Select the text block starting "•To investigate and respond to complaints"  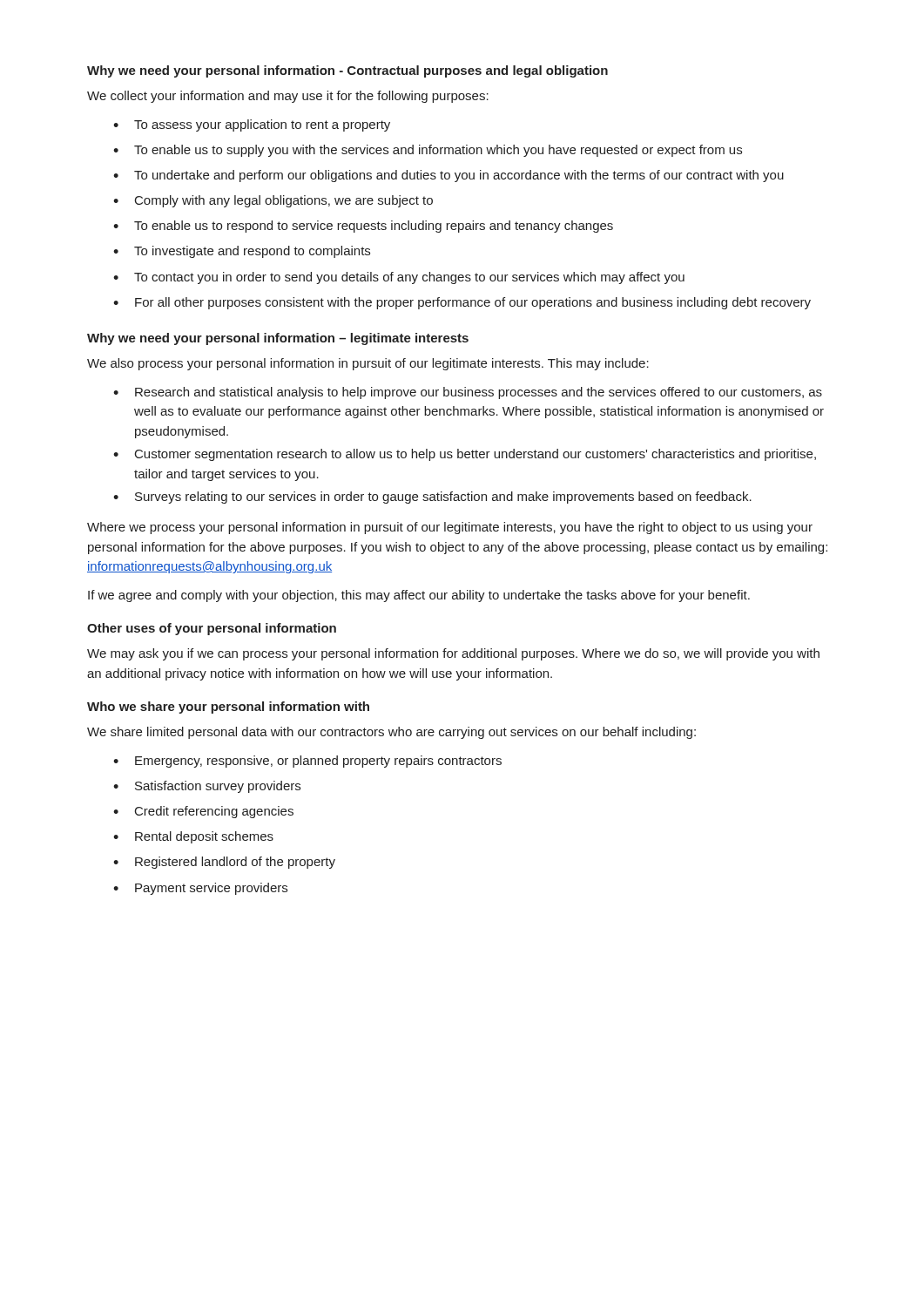tap(242, 252)
